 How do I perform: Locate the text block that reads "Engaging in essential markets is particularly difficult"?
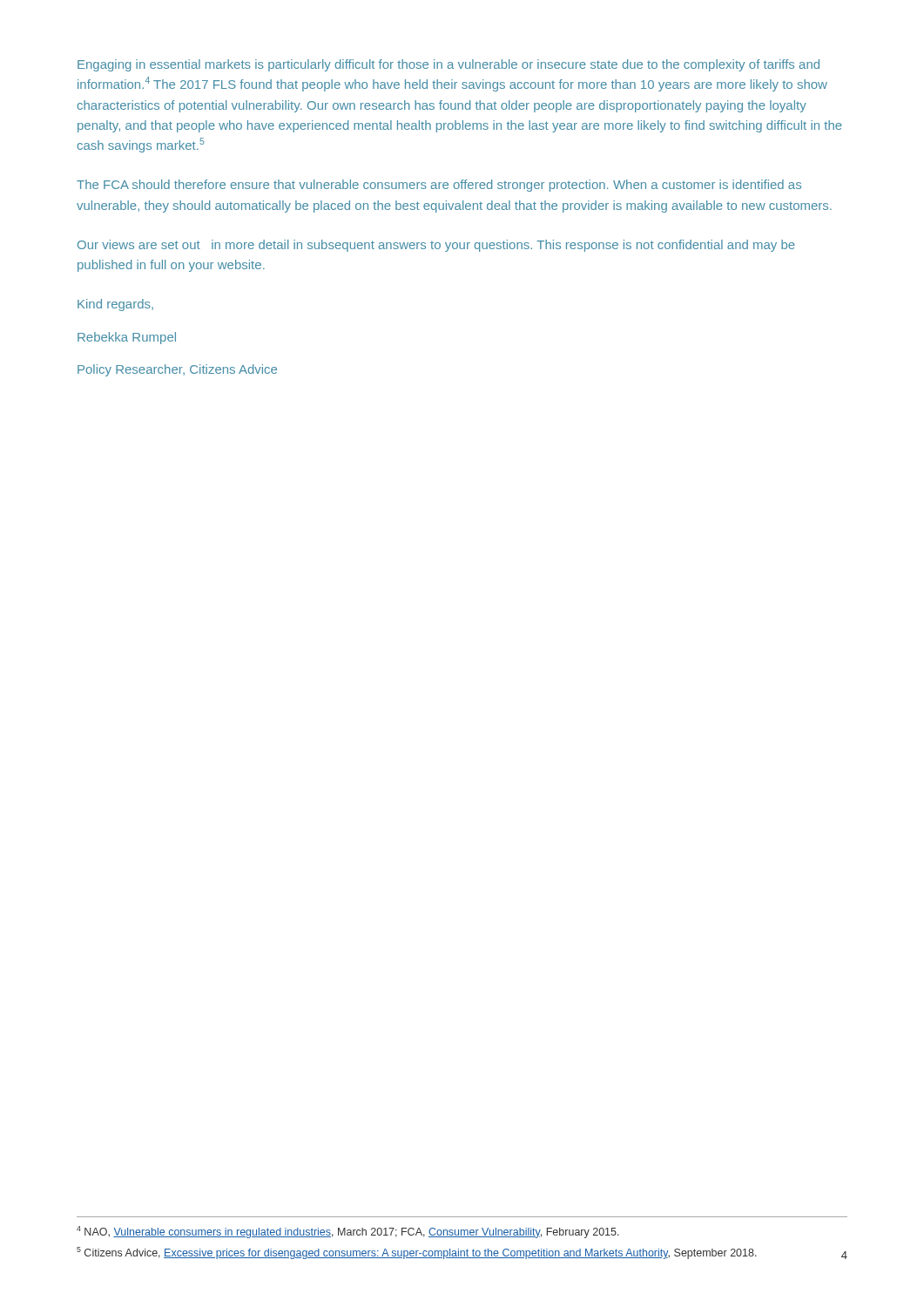pos(459,105)
